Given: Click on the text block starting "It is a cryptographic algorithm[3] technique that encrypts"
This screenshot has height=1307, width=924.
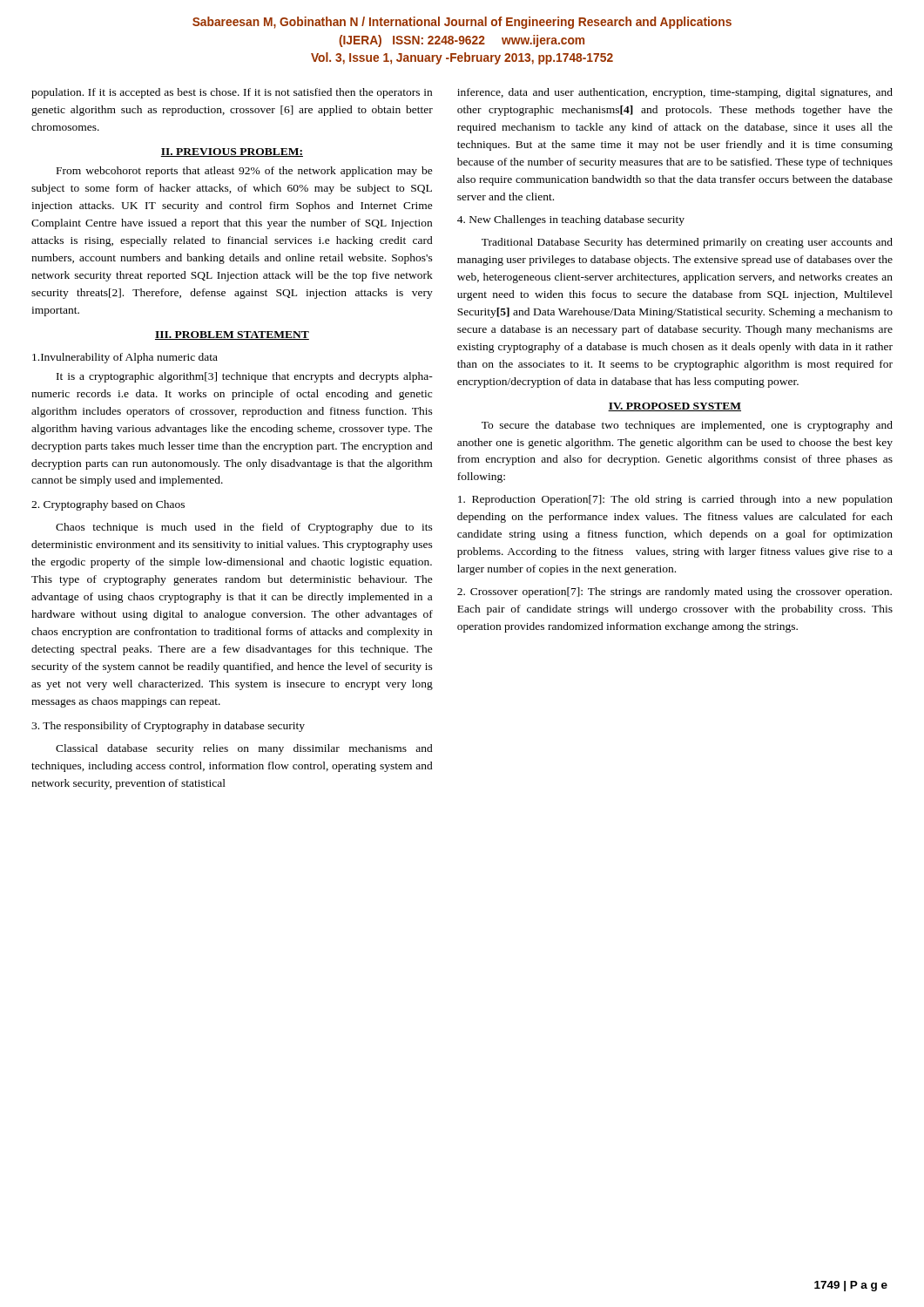Looking at the screenshot, I should pos(232,428).
